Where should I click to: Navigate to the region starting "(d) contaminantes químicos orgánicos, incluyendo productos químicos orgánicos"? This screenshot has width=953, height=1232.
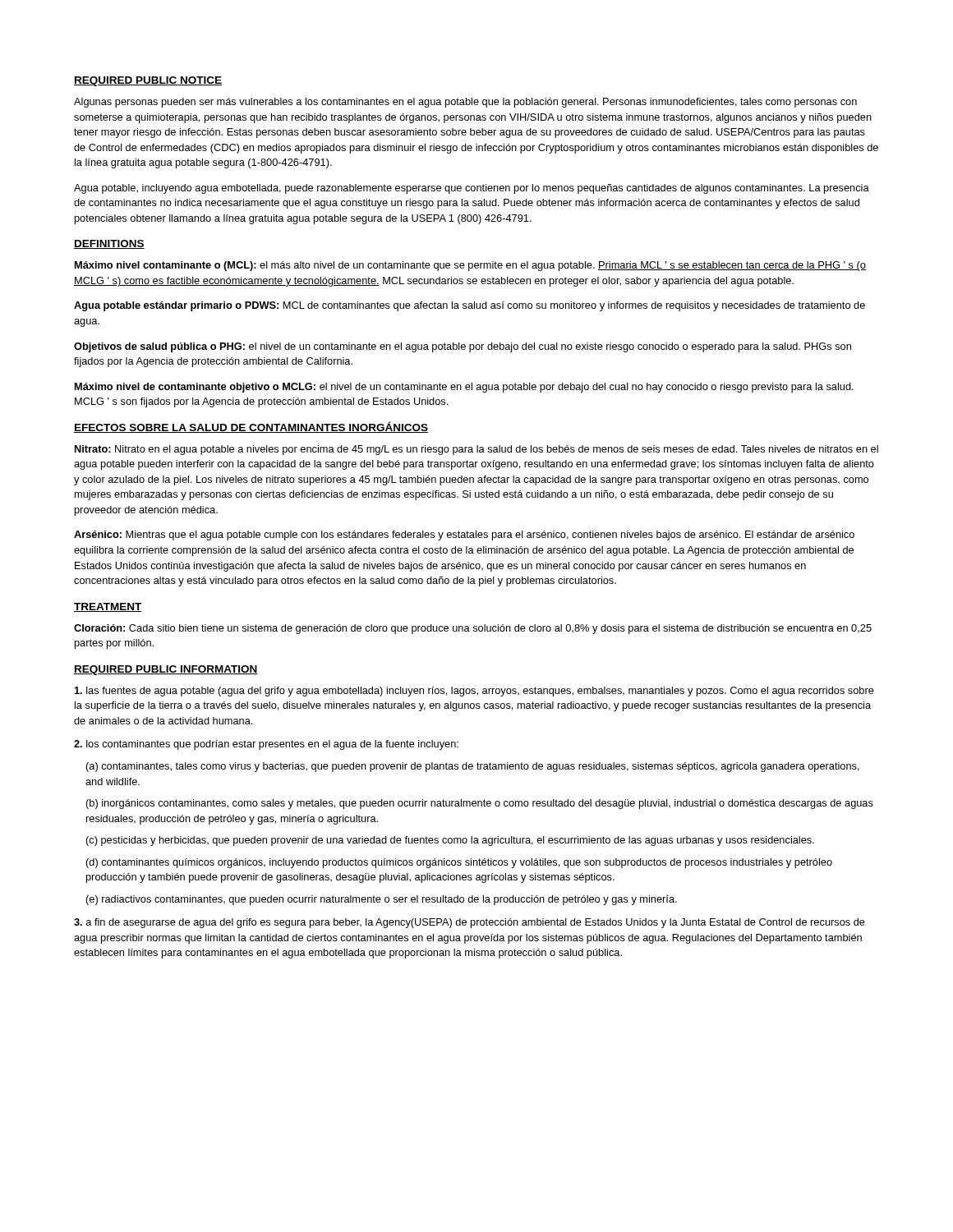pos(459,869)
